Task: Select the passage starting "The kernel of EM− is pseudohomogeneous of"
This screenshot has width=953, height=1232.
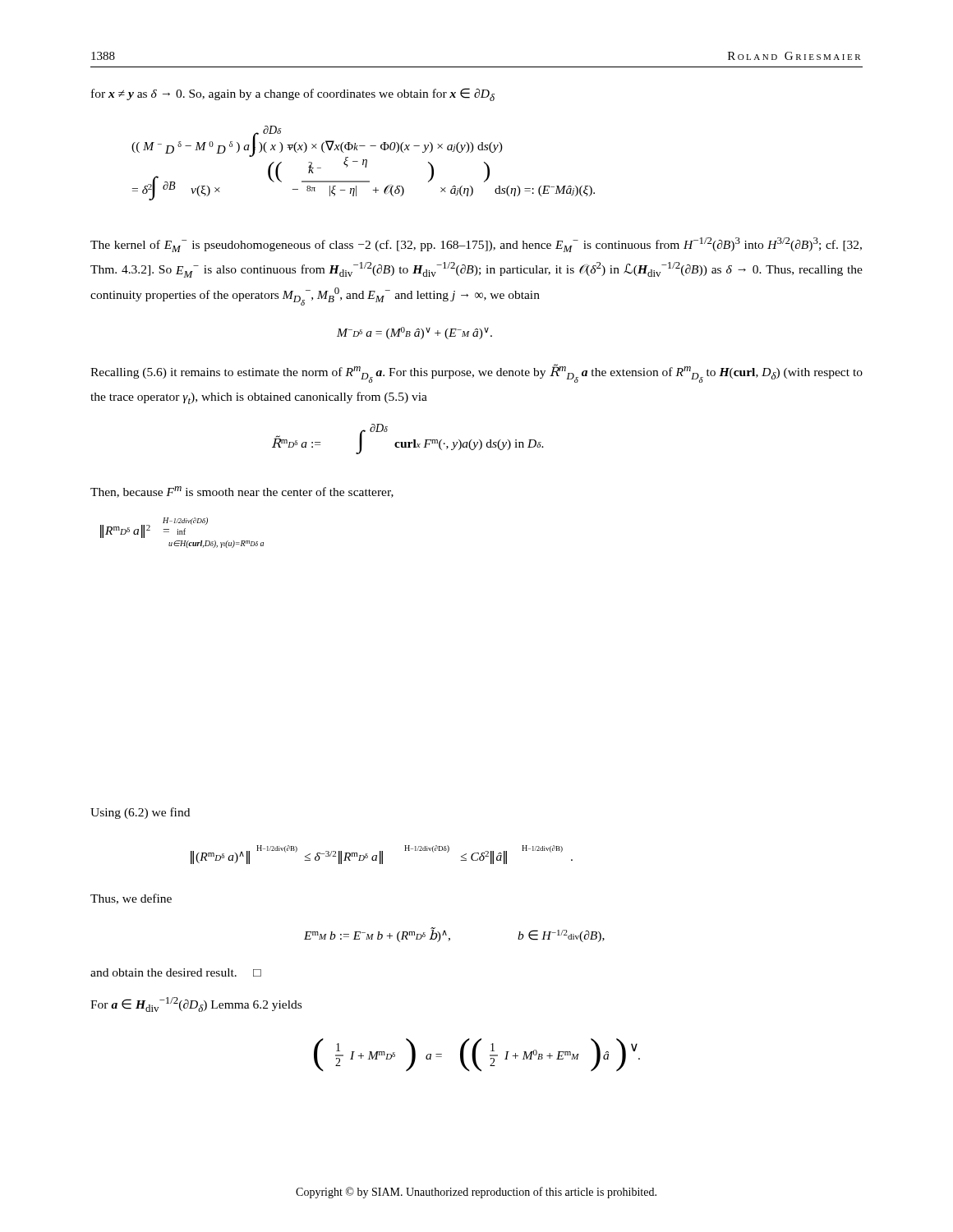Action: pos(476,271)
